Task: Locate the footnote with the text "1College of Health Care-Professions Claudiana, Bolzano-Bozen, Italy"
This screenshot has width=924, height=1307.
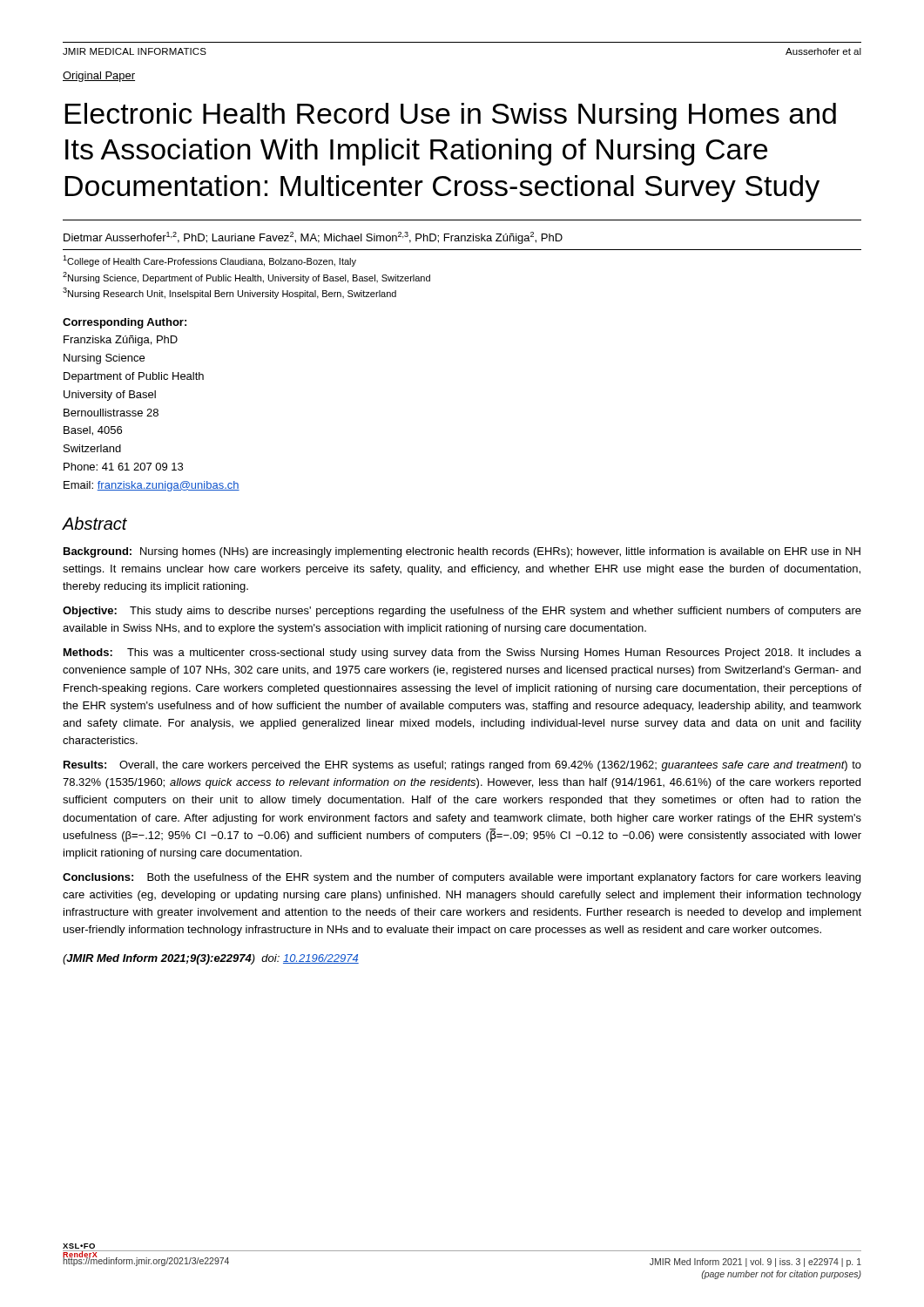Action: [x=209, y=261]
